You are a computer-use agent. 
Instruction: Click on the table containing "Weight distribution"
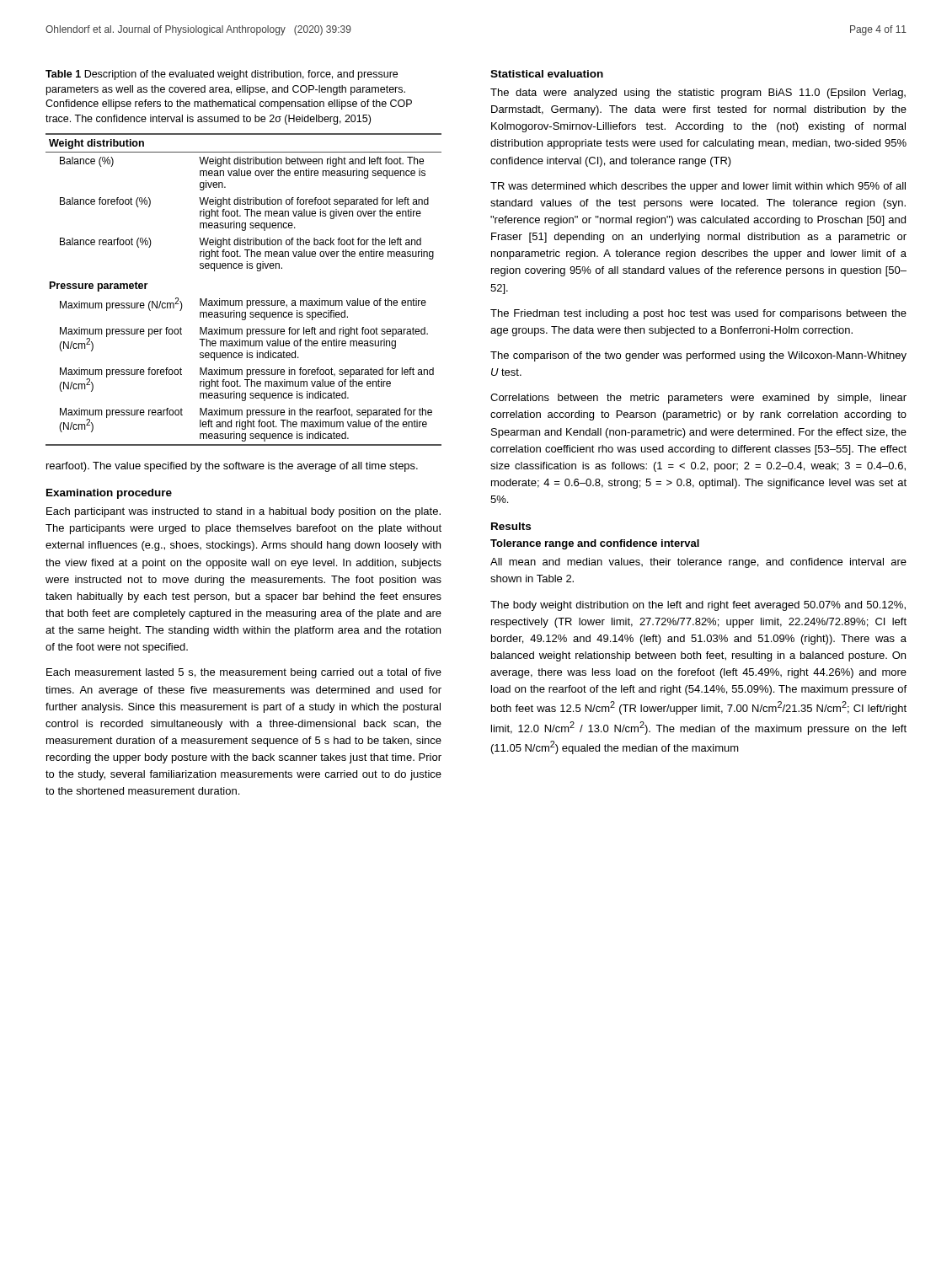point(243,289)
